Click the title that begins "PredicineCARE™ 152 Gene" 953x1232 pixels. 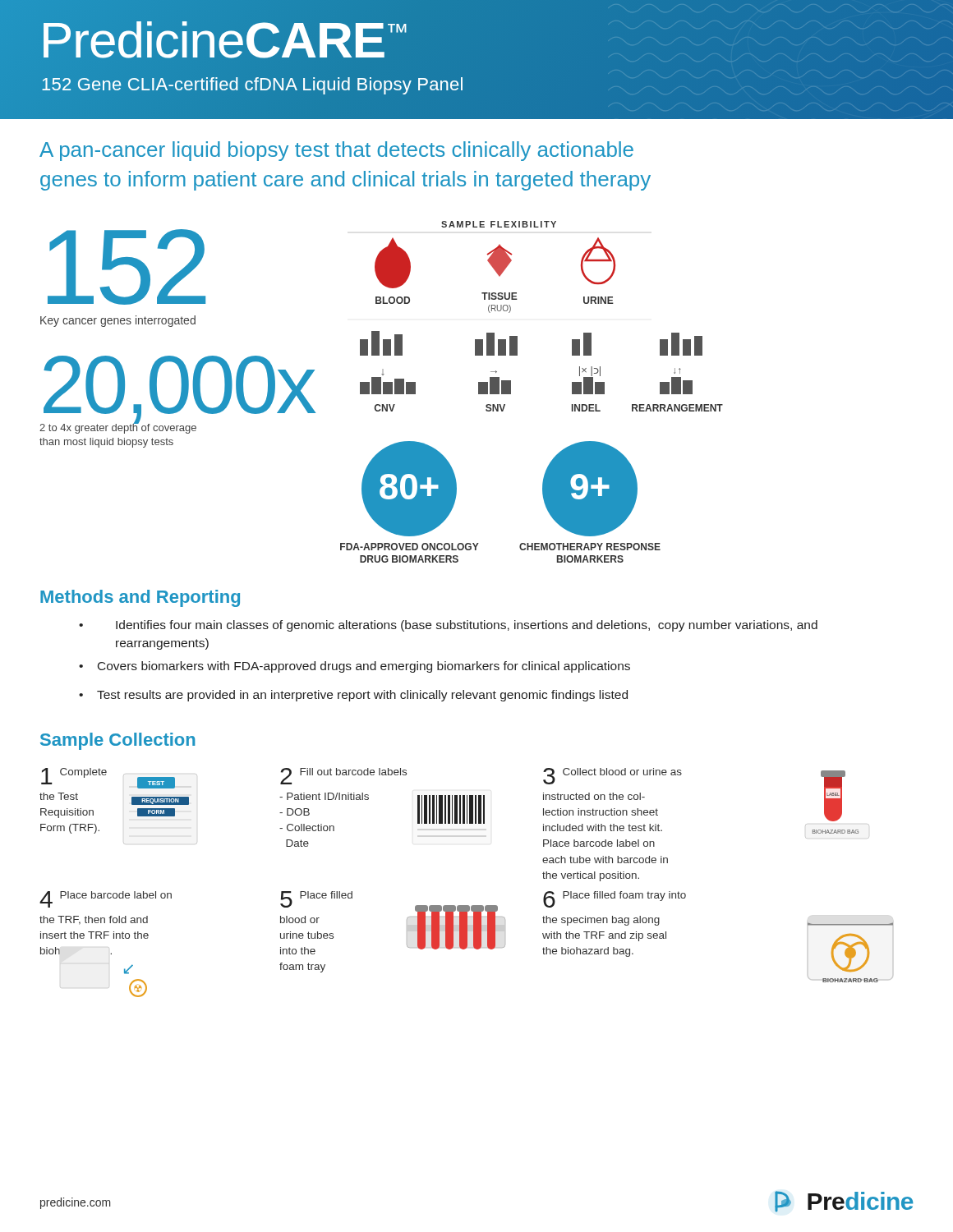[225, 40]
